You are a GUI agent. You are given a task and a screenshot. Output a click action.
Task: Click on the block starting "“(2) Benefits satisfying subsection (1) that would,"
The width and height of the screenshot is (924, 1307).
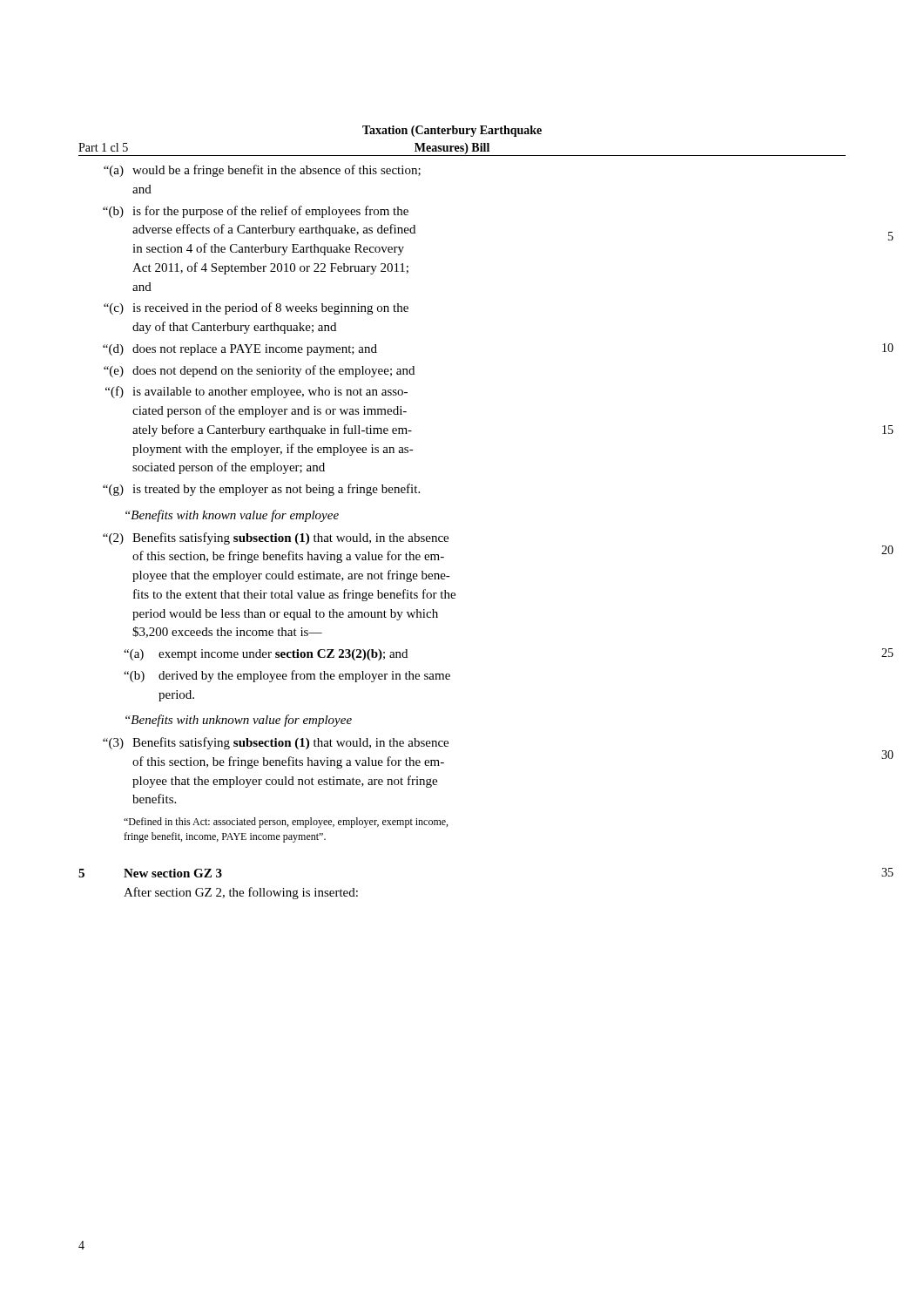point(462,585)
